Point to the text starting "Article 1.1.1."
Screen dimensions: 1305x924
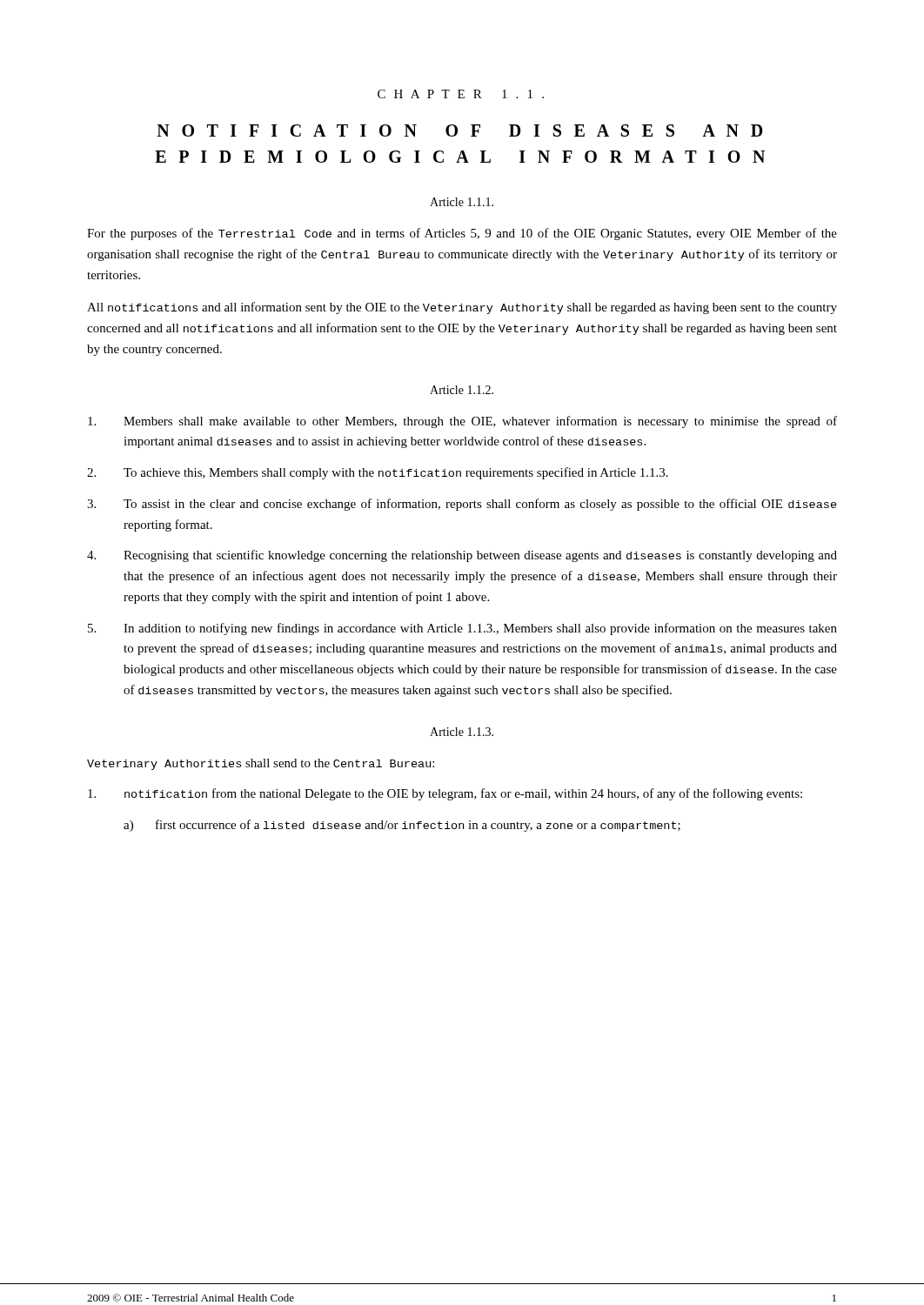pyautogui.click(x=462, y=202)
